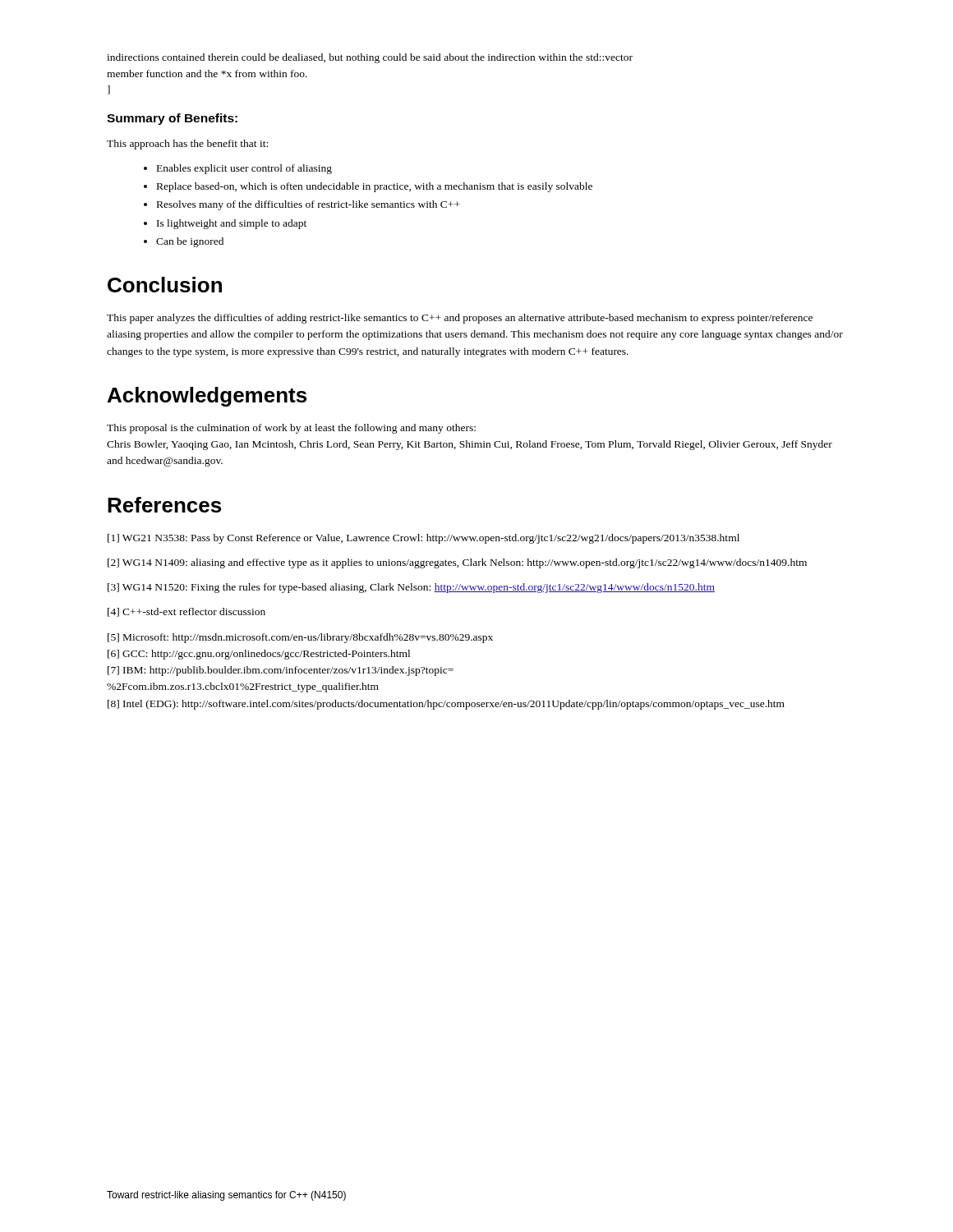Point to the block beginning "Replace based-on, which is"
Viewport: 953px width, 1232px height.
pos(374,186)
